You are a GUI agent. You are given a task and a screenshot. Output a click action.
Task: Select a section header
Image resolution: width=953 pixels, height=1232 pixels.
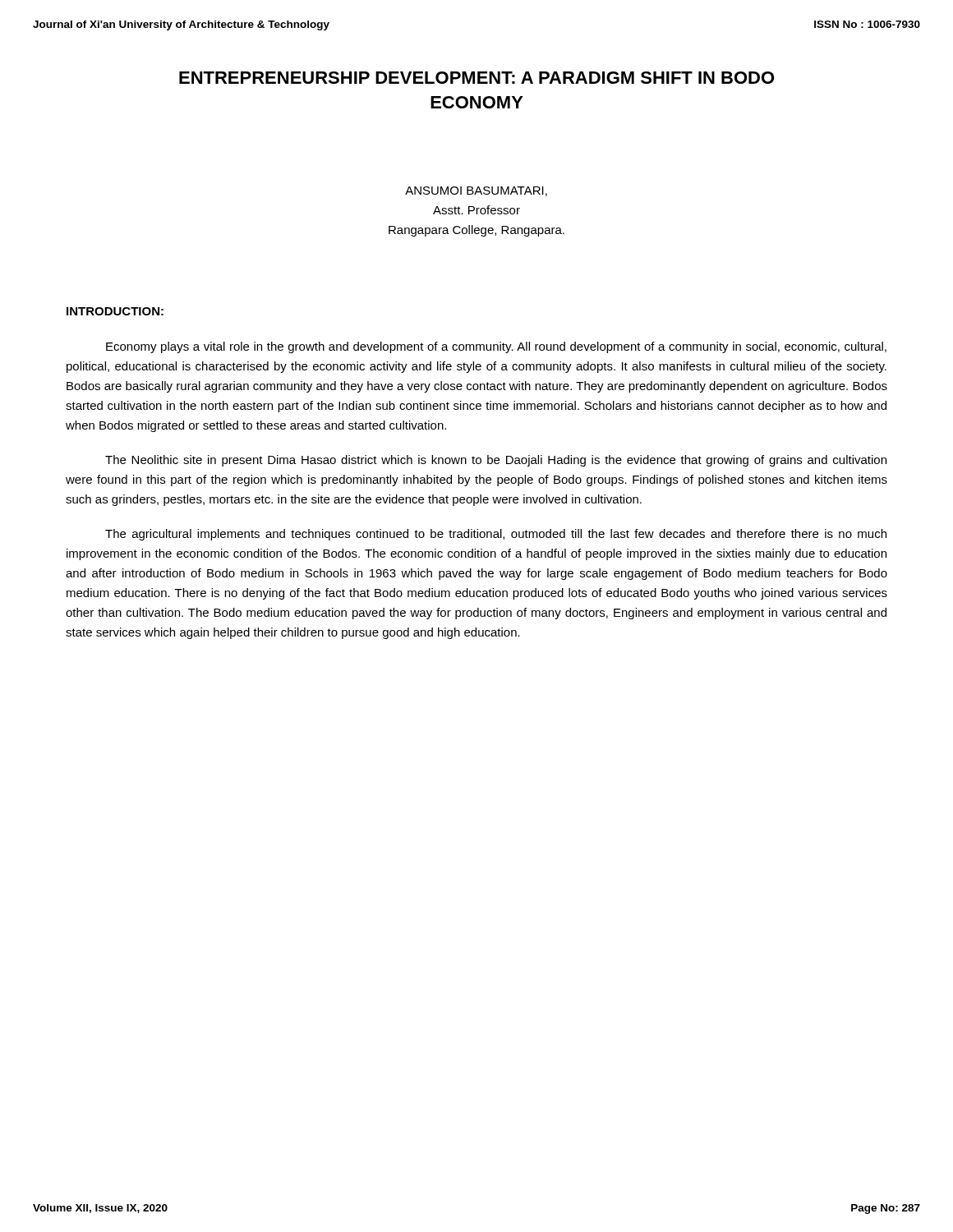[x=115, y=311]
